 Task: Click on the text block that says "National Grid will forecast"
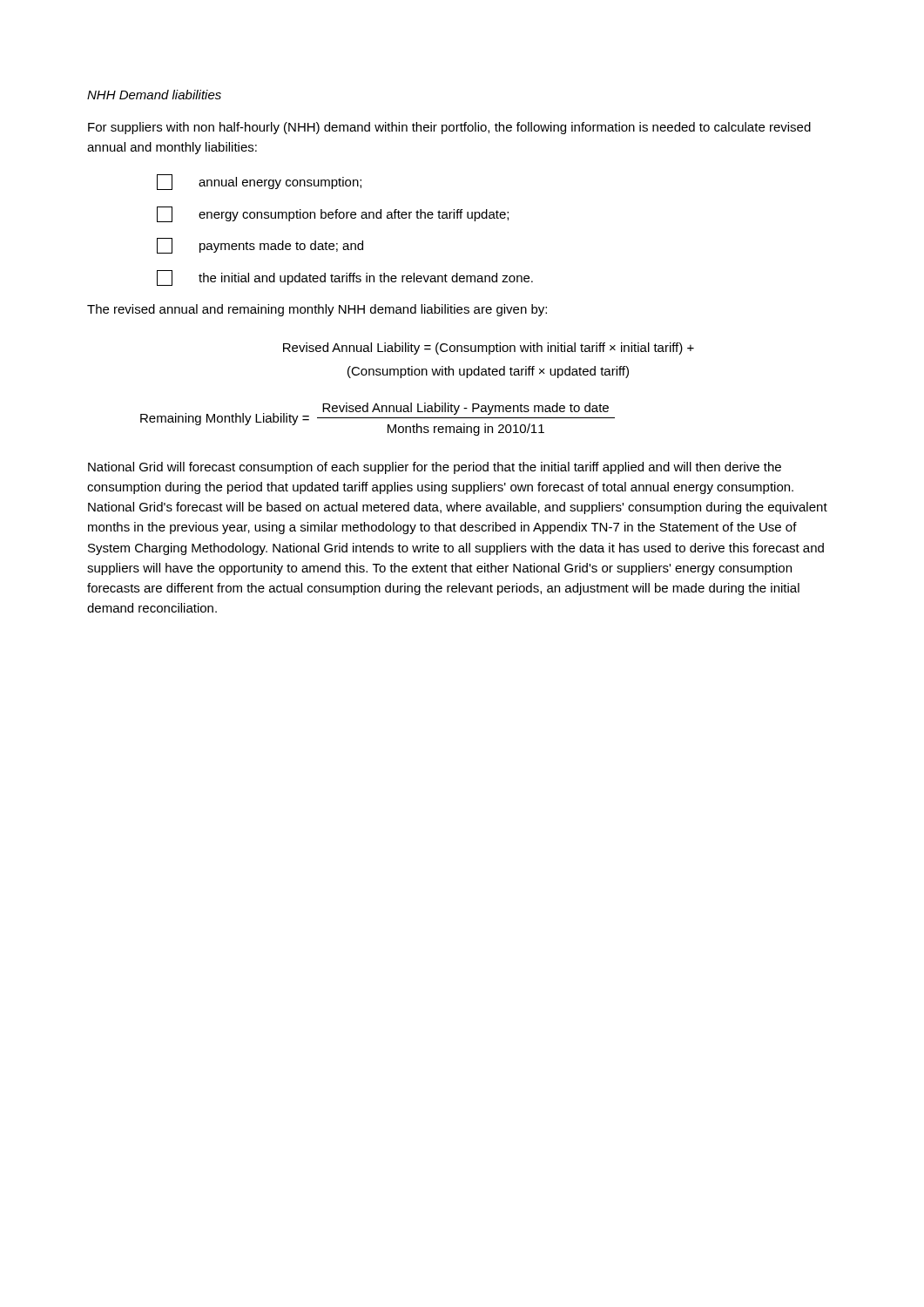coord(457,537)
